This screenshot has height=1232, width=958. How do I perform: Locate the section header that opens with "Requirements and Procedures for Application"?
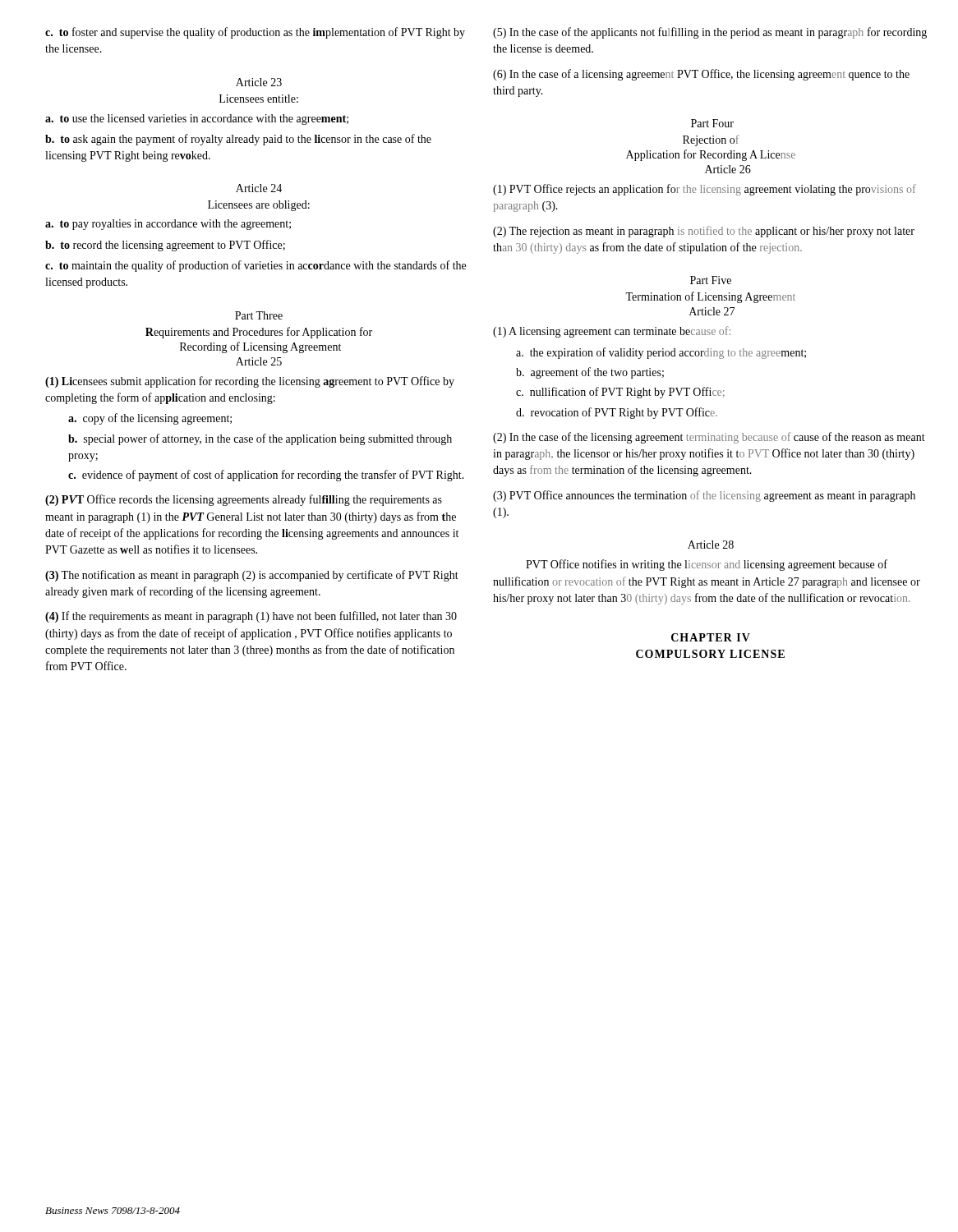[x=259, y=332]
